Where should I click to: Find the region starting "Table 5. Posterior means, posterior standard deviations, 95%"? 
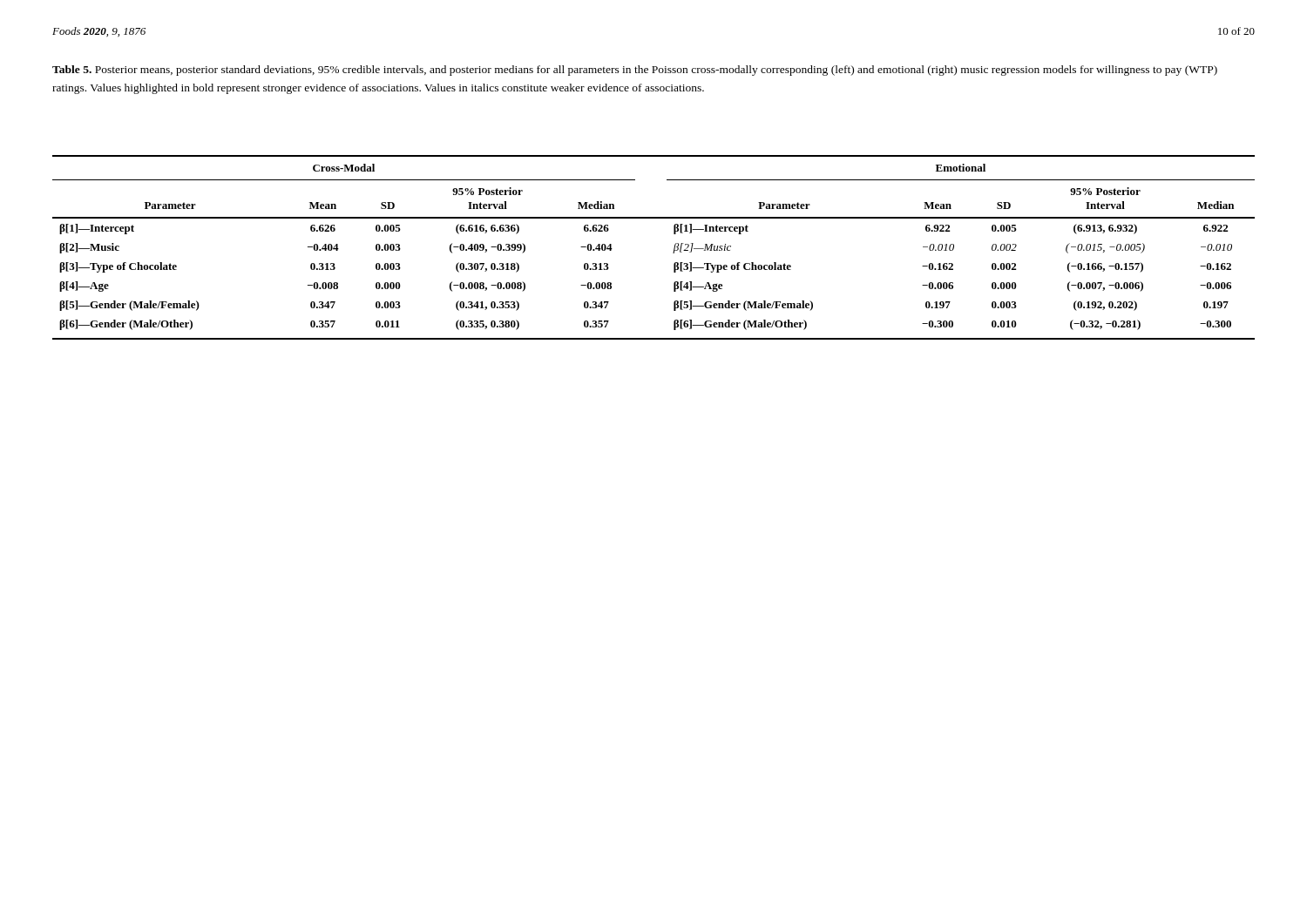click(635, 78)
